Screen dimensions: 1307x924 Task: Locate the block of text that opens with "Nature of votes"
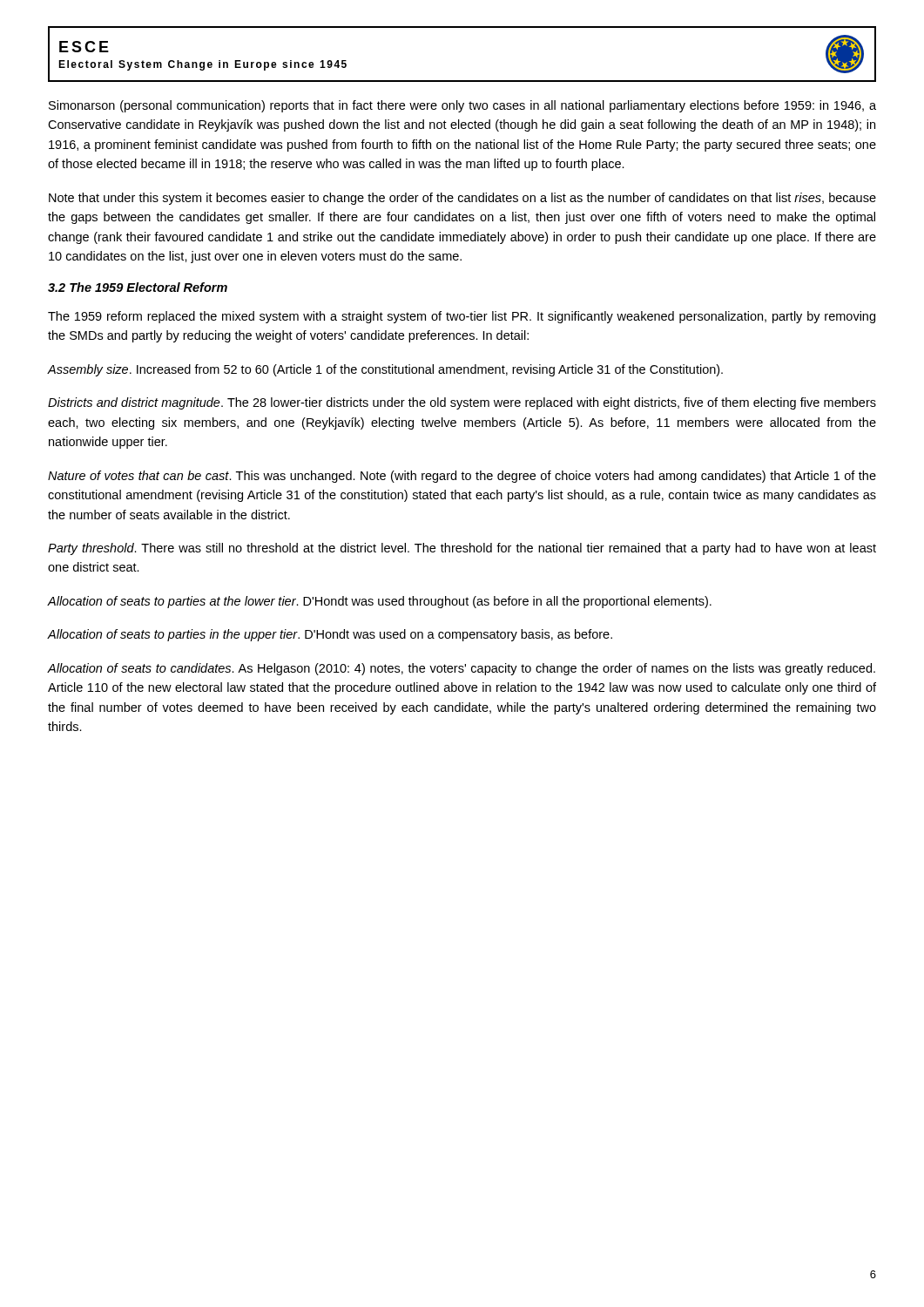(462, 495)
